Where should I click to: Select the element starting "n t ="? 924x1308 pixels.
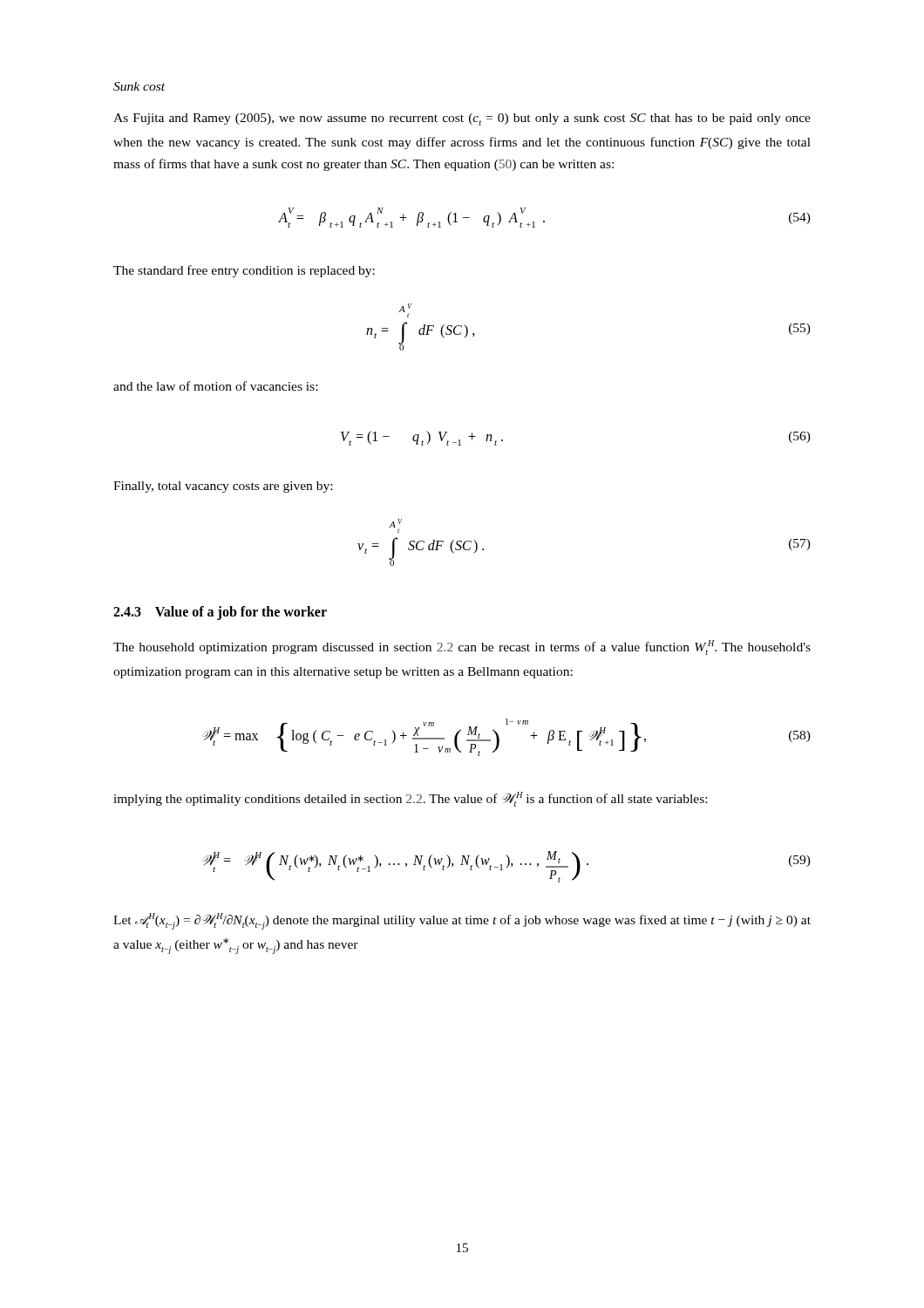coord(405,310)
